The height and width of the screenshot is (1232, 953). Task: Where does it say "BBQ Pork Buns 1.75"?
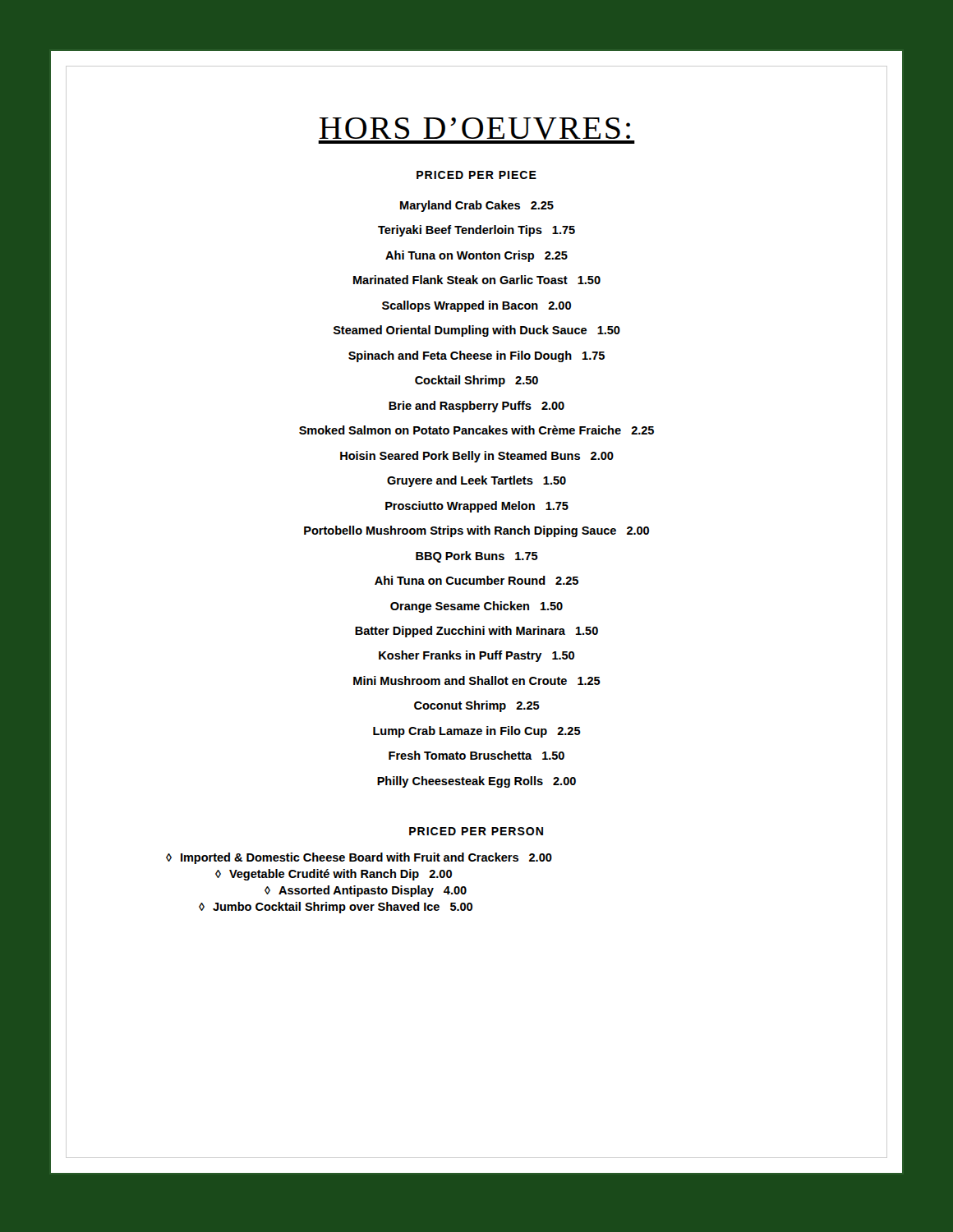coord(476,556)
